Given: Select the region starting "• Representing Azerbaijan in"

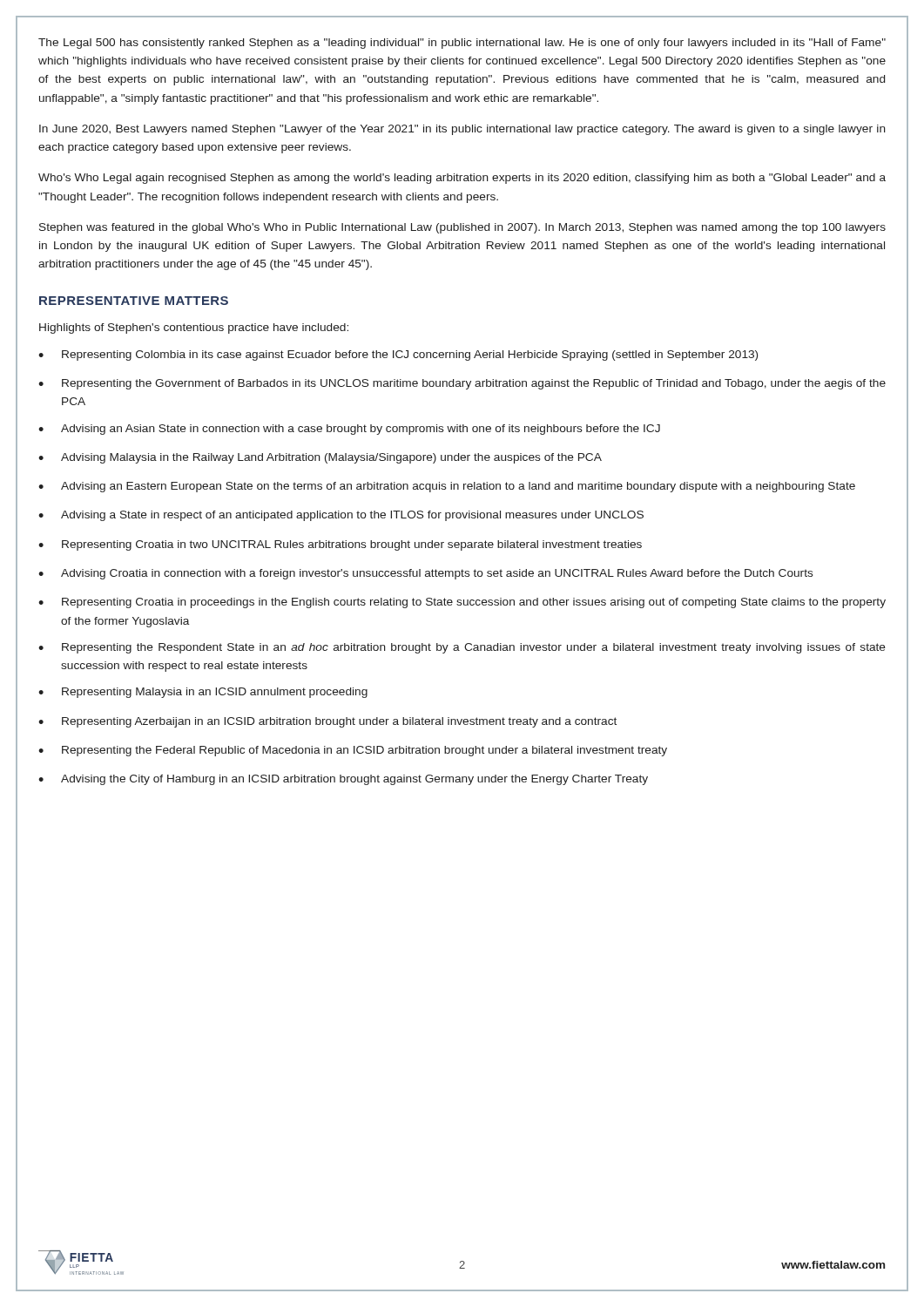Looking at the screenshot, I should (x=462, y=722).
